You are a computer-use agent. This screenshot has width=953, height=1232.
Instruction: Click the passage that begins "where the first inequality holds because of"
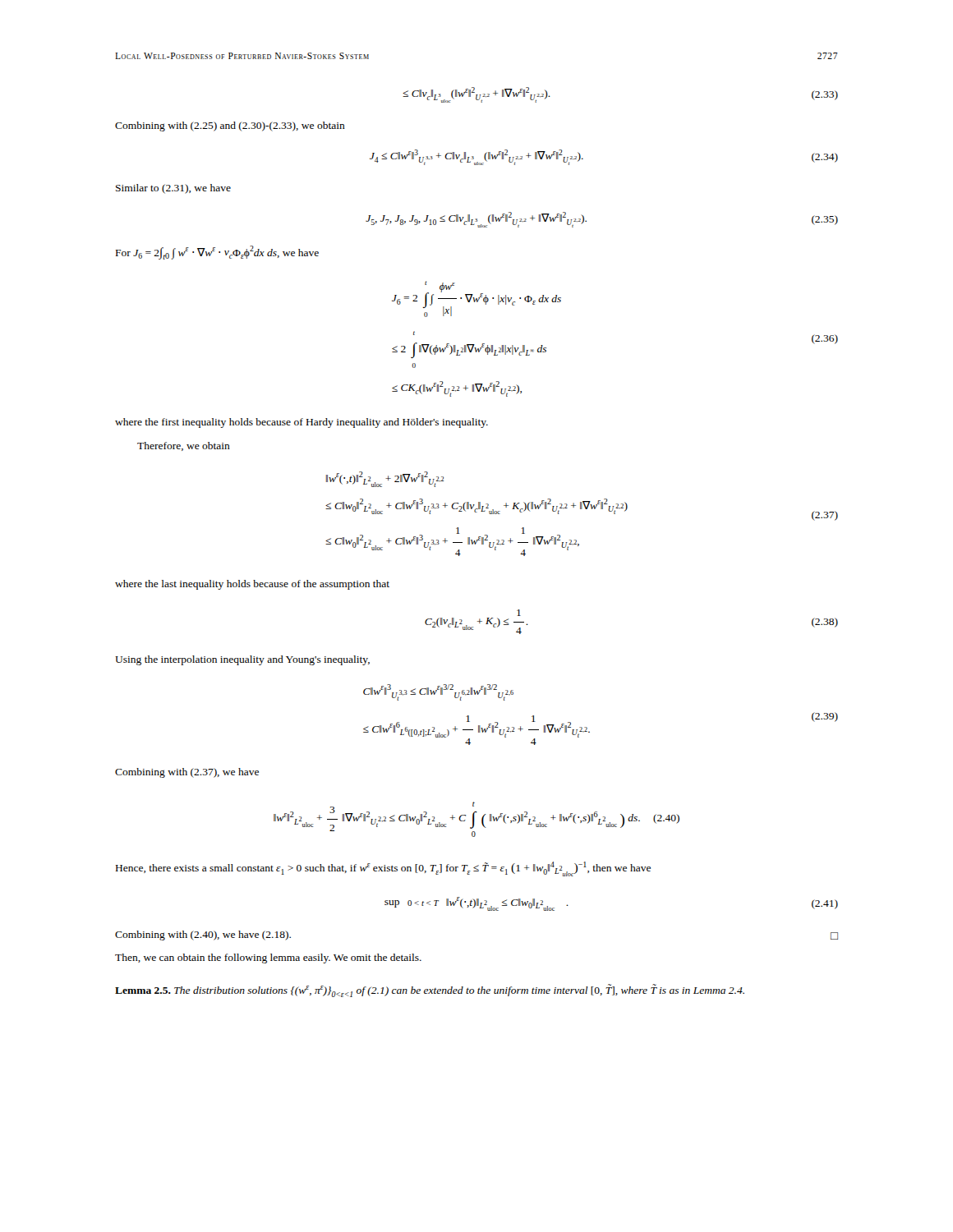tap(302, 422)
